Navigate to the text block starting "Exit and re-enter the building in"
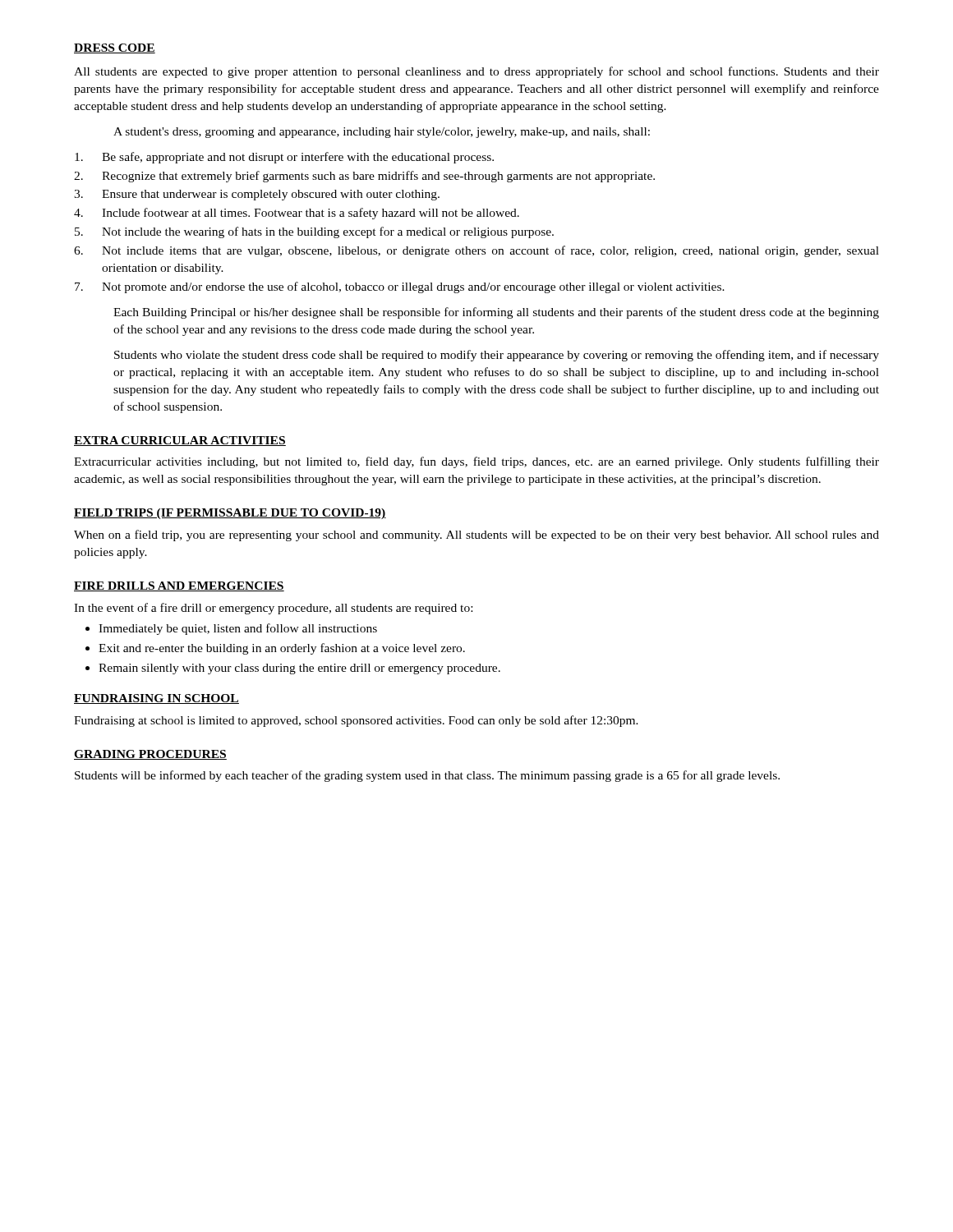 point(282,649)
